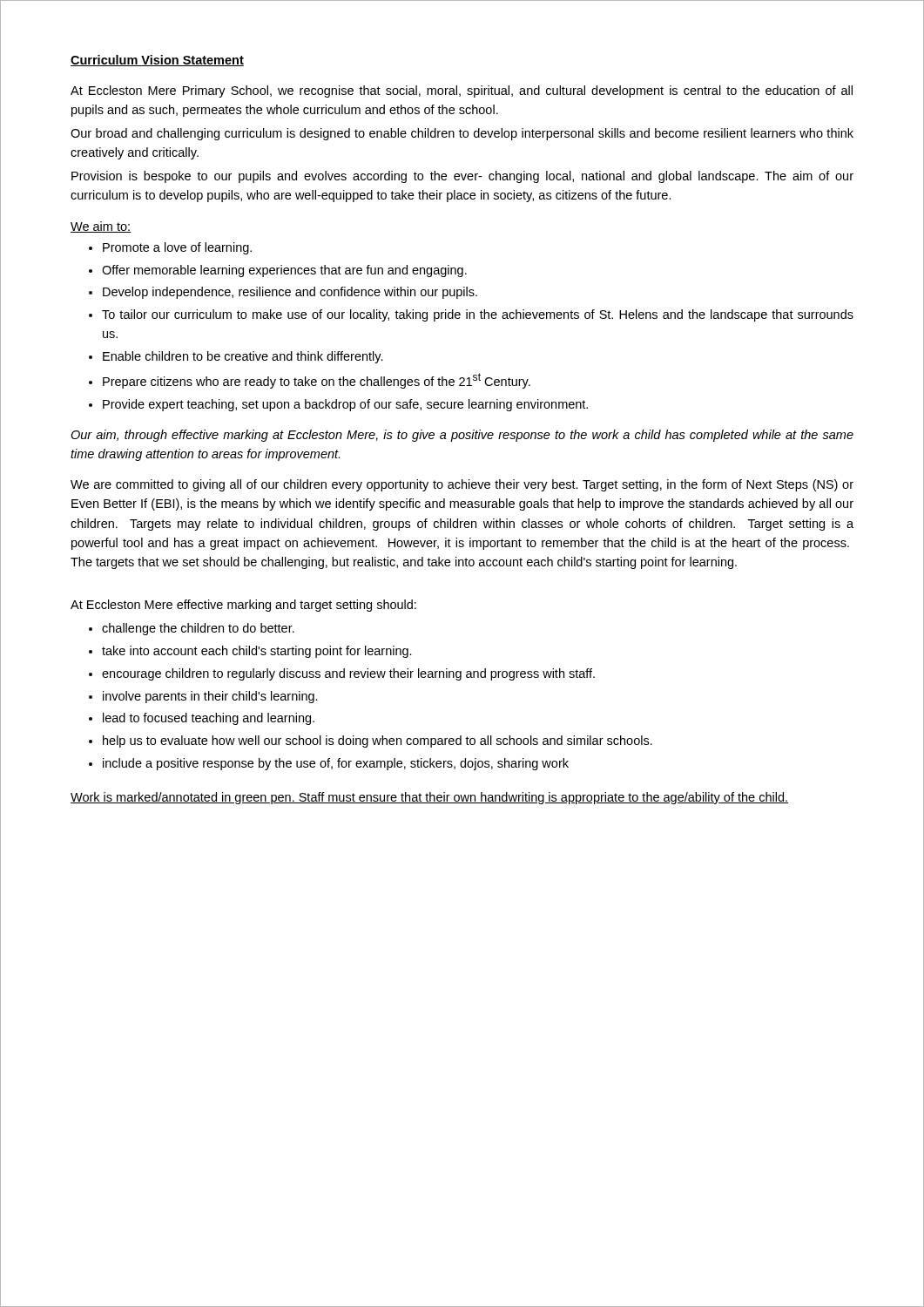Where does it say "involve parents in their child's learning."?

(210, 696)
